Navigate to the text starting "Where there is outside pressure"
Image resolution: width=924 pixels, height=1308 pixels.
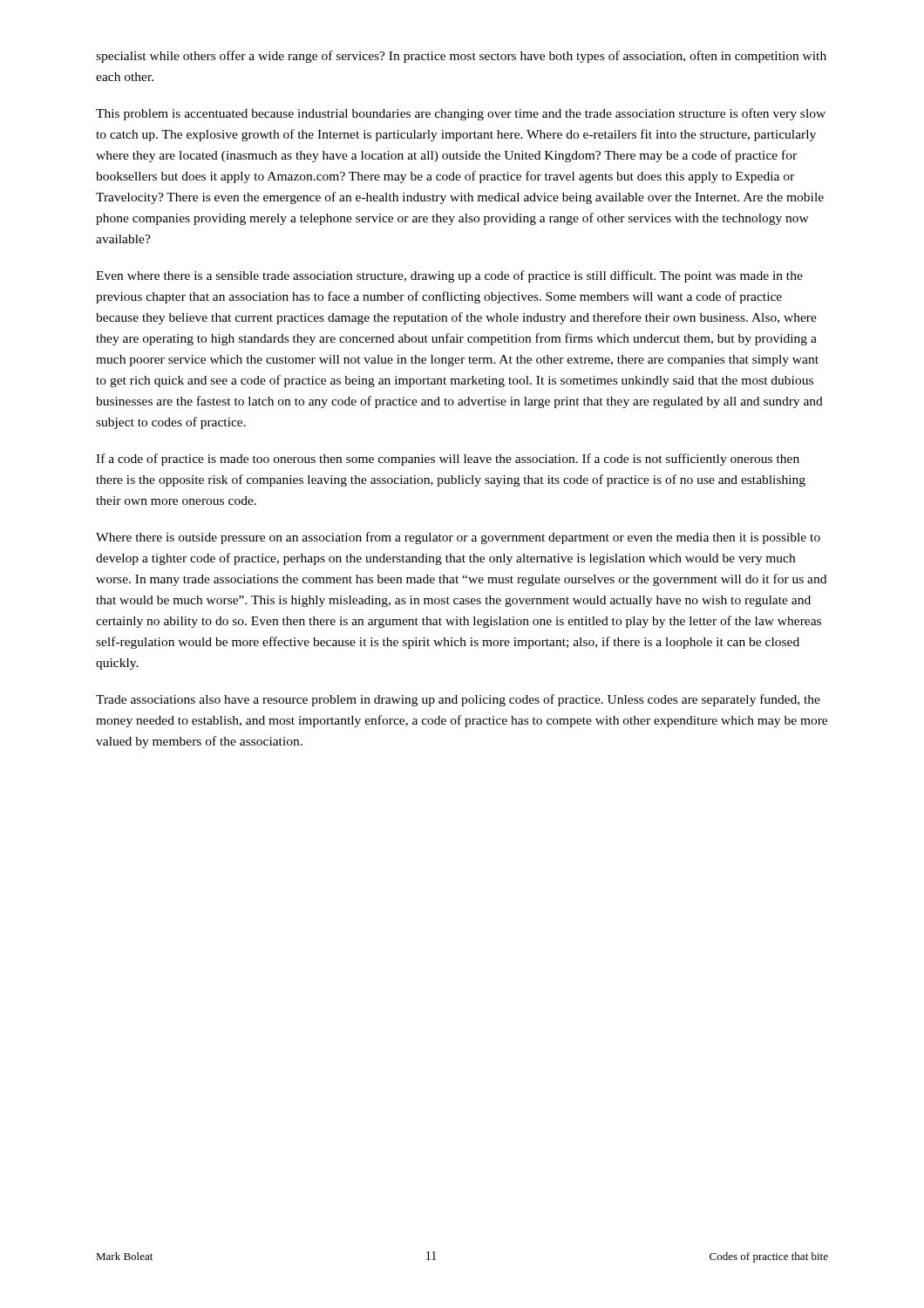click(x=461, y=600)
